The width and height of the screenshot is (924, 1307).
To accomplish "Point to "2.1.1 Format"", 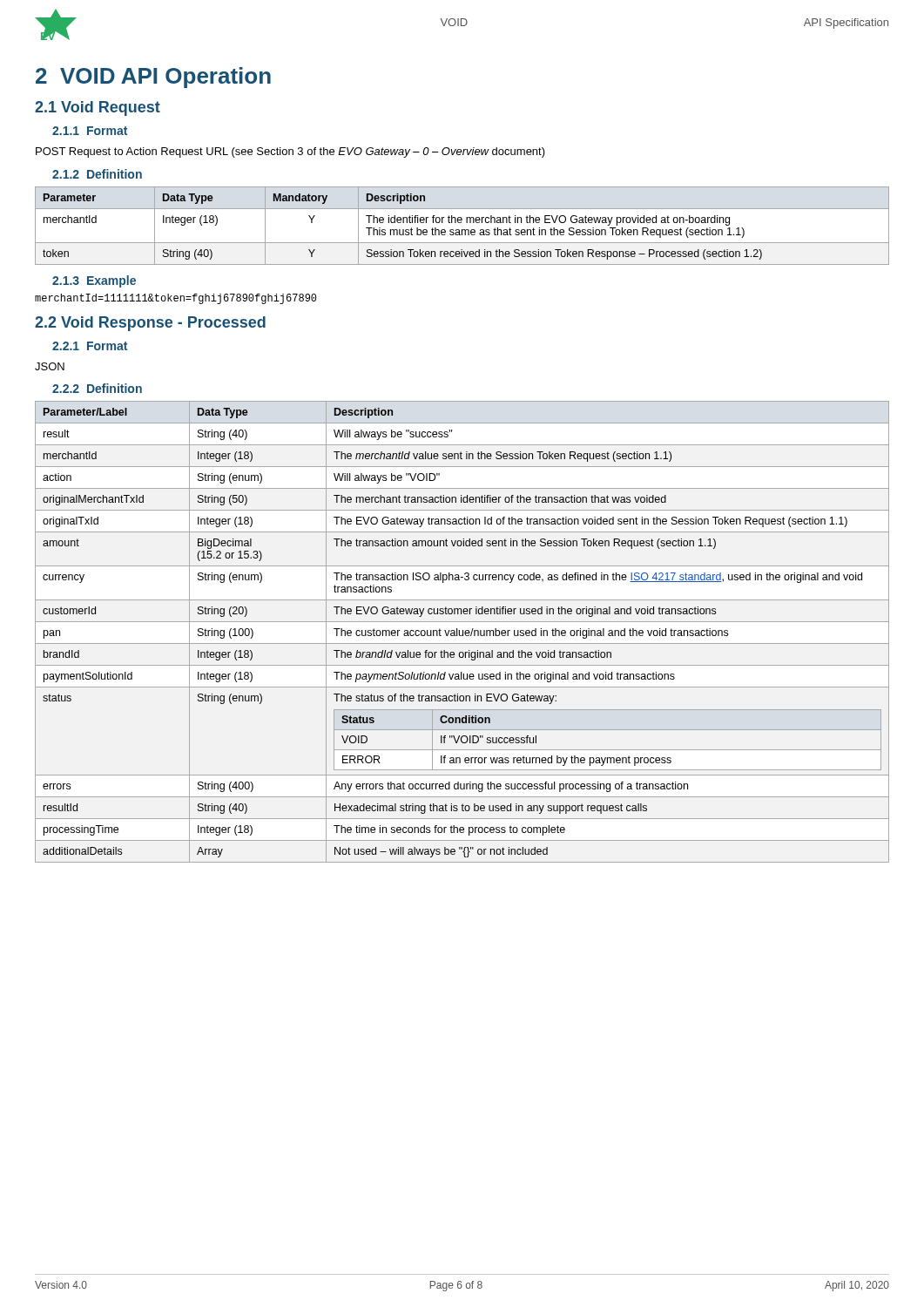I will click(90, 131).
